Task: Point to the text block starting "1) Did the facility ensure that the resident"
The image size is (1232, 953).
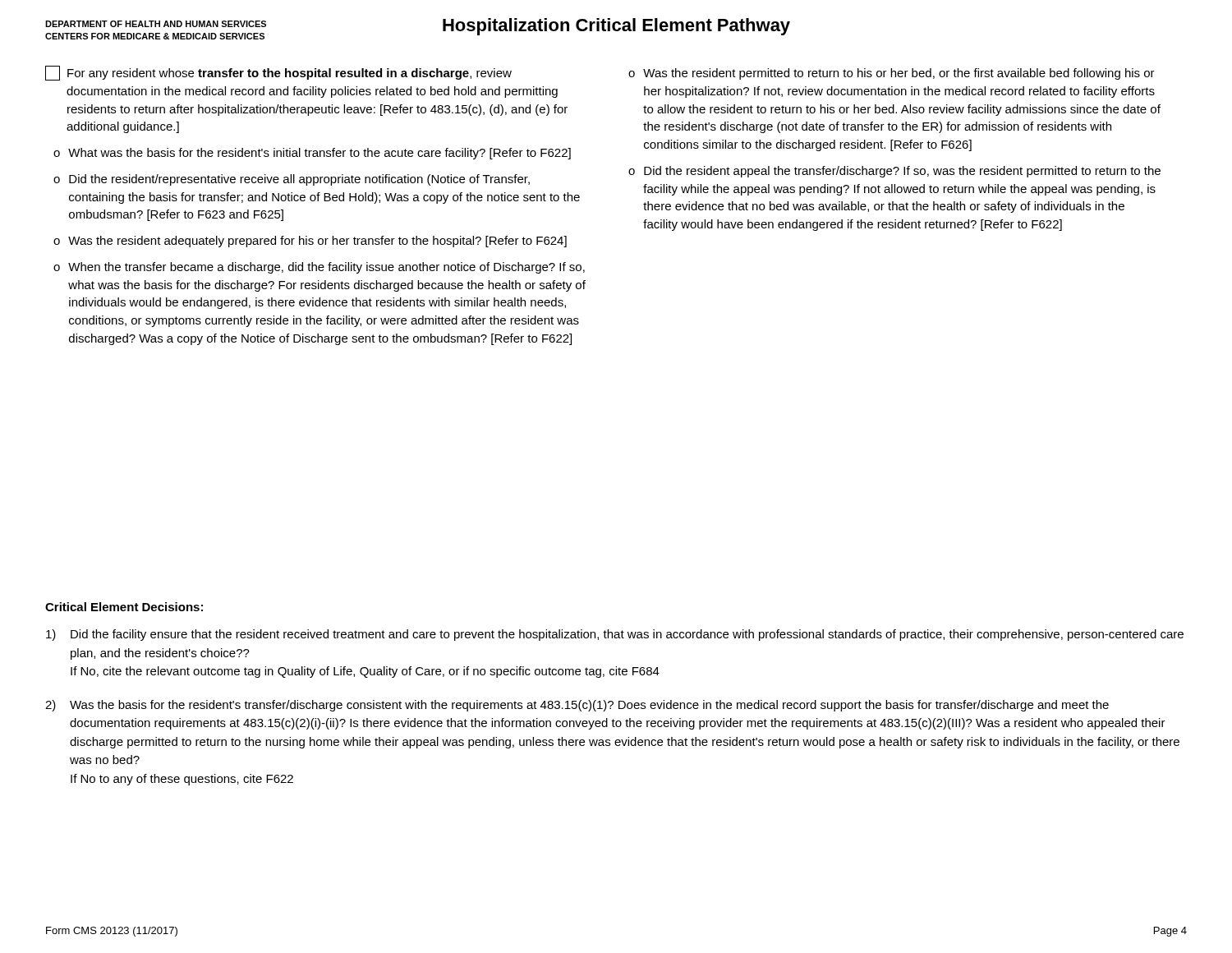Action: pyautogui.click(x=615, y=635)
